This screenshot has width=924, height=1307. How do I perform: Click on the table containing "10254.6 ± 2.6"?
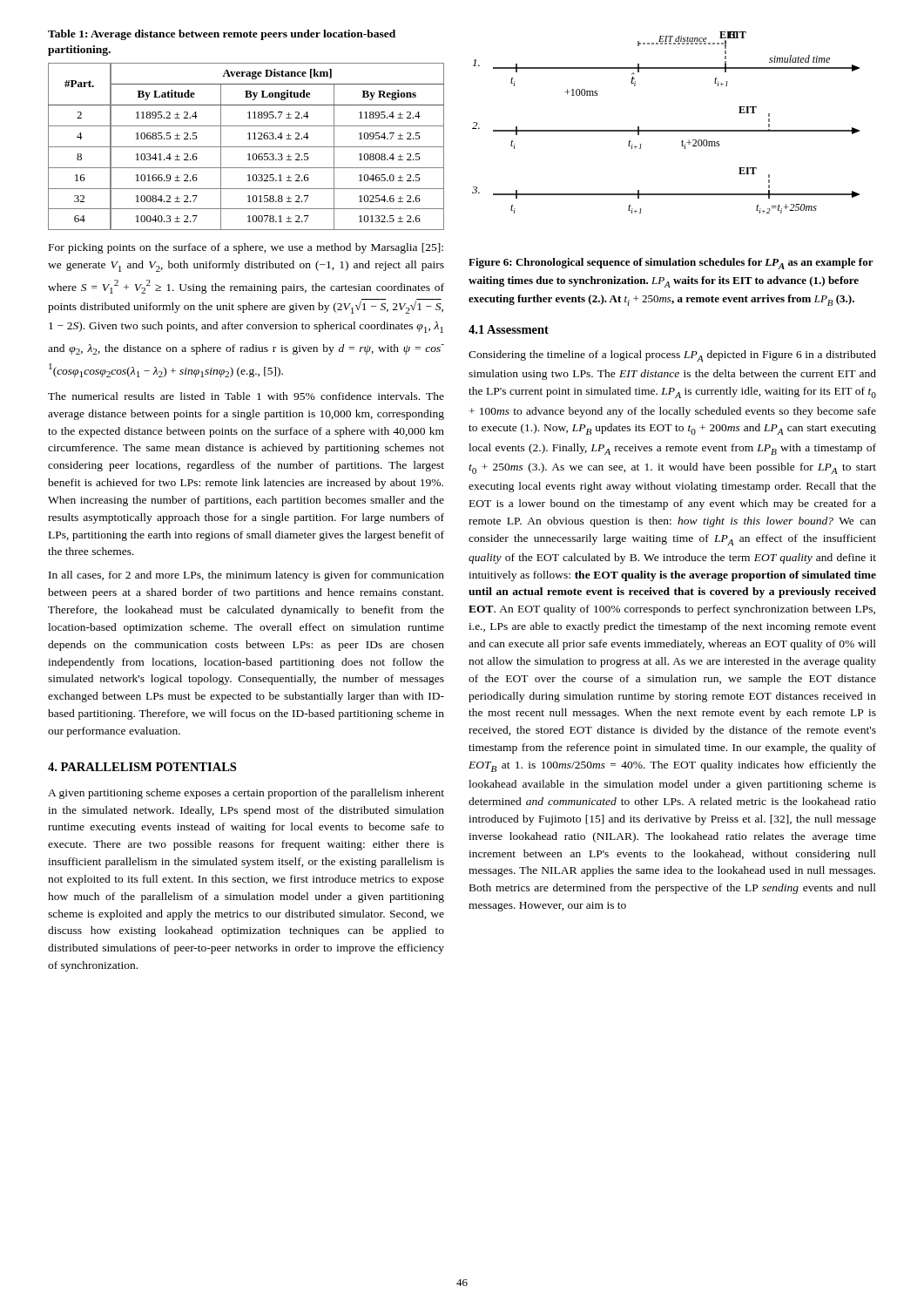[246, 147]
